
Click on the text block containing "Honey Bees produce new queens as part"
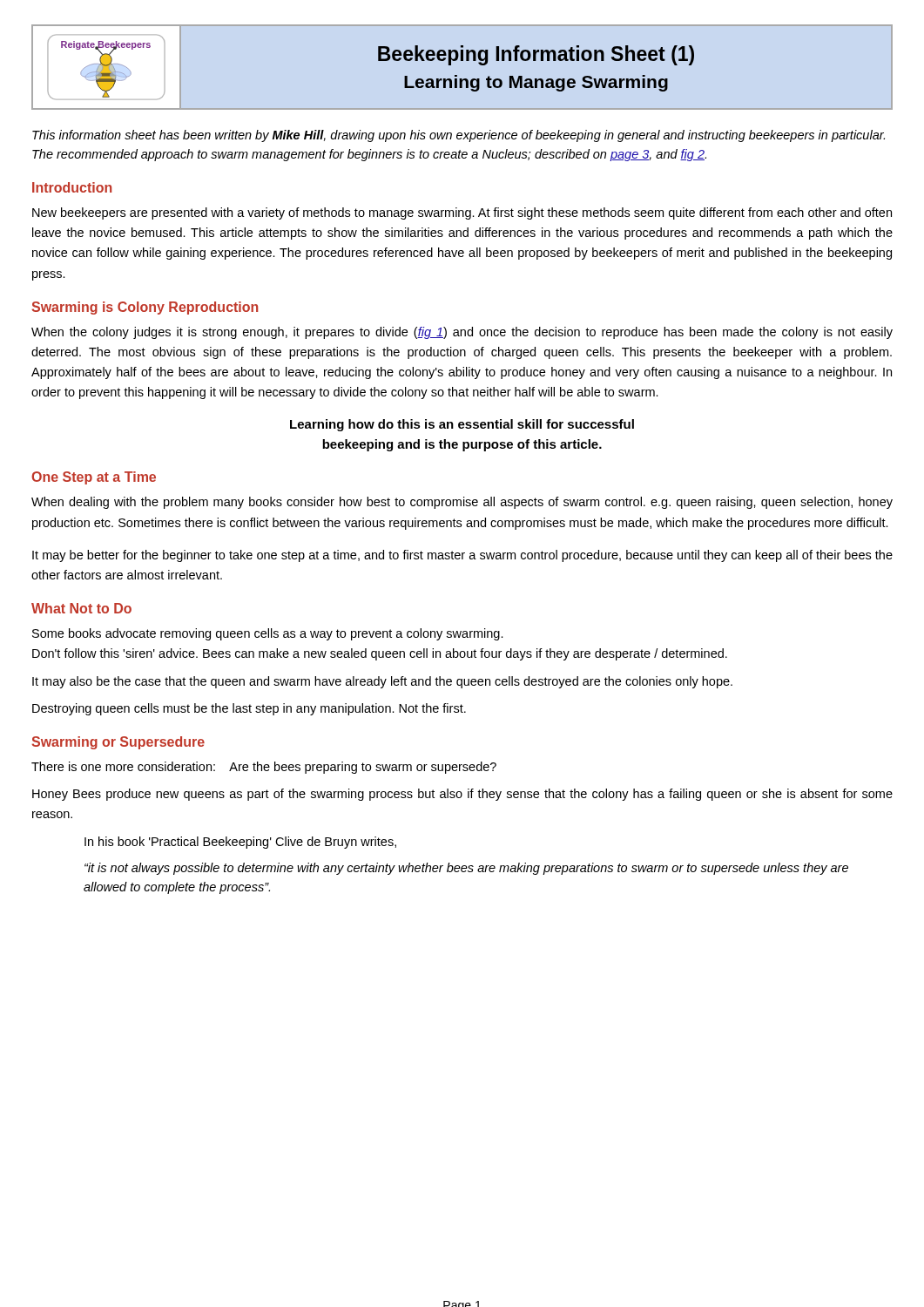point(462,804)
